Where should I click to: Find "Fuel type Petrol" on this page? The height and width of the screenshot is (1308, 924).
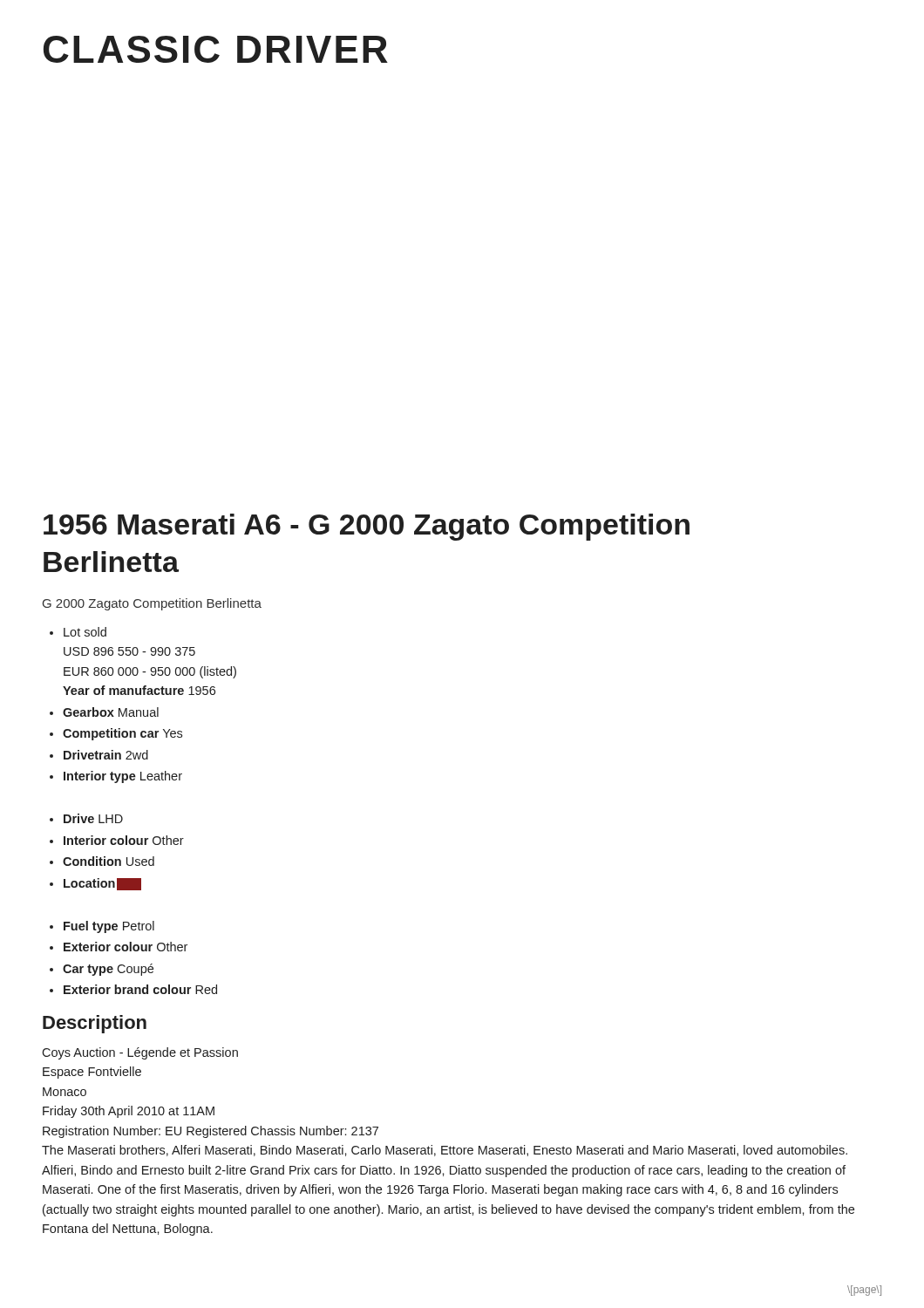pos(109,926)
